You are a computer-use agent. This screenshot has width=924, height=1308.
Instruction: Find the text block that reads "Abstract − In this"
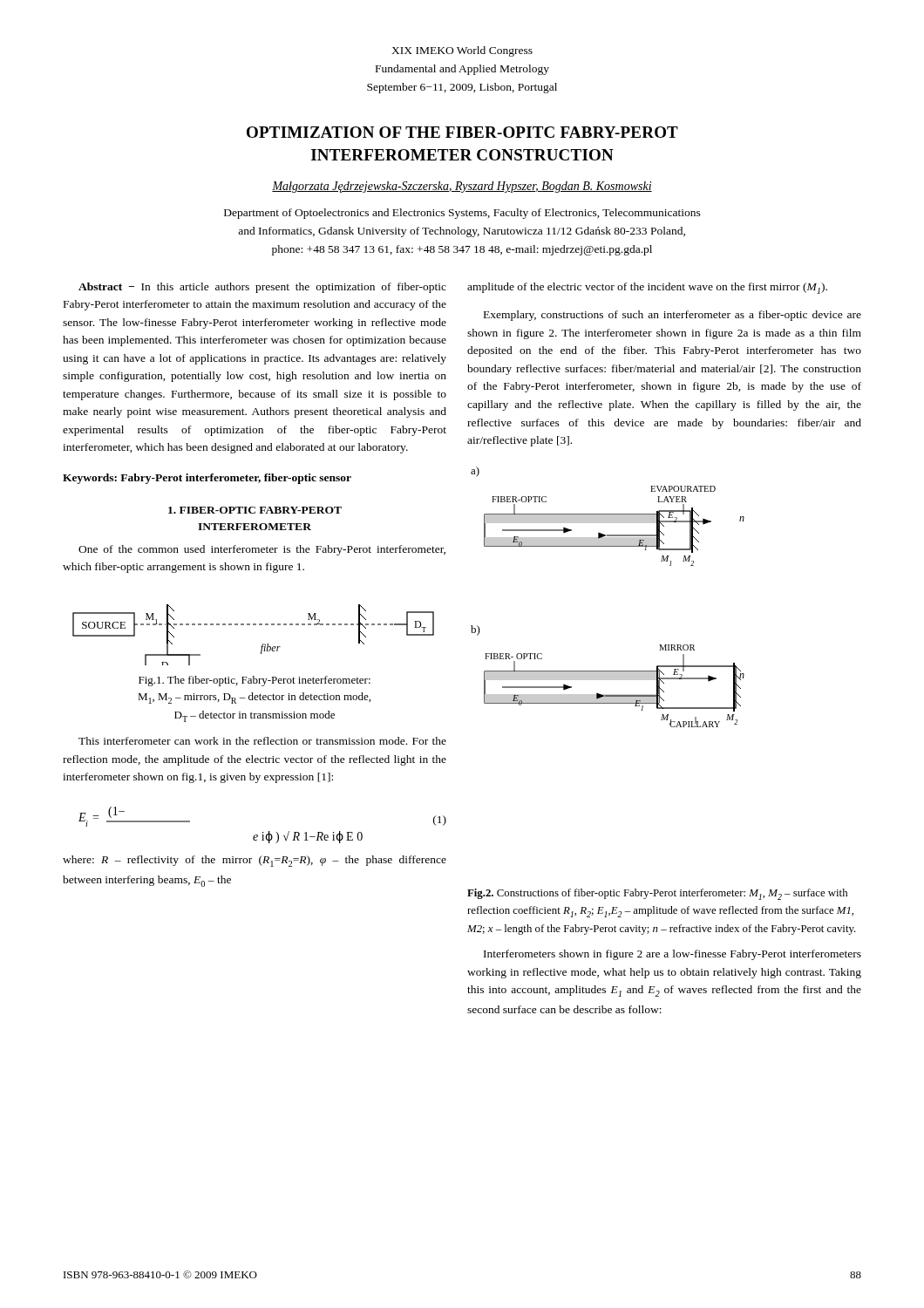coord(255,367)
